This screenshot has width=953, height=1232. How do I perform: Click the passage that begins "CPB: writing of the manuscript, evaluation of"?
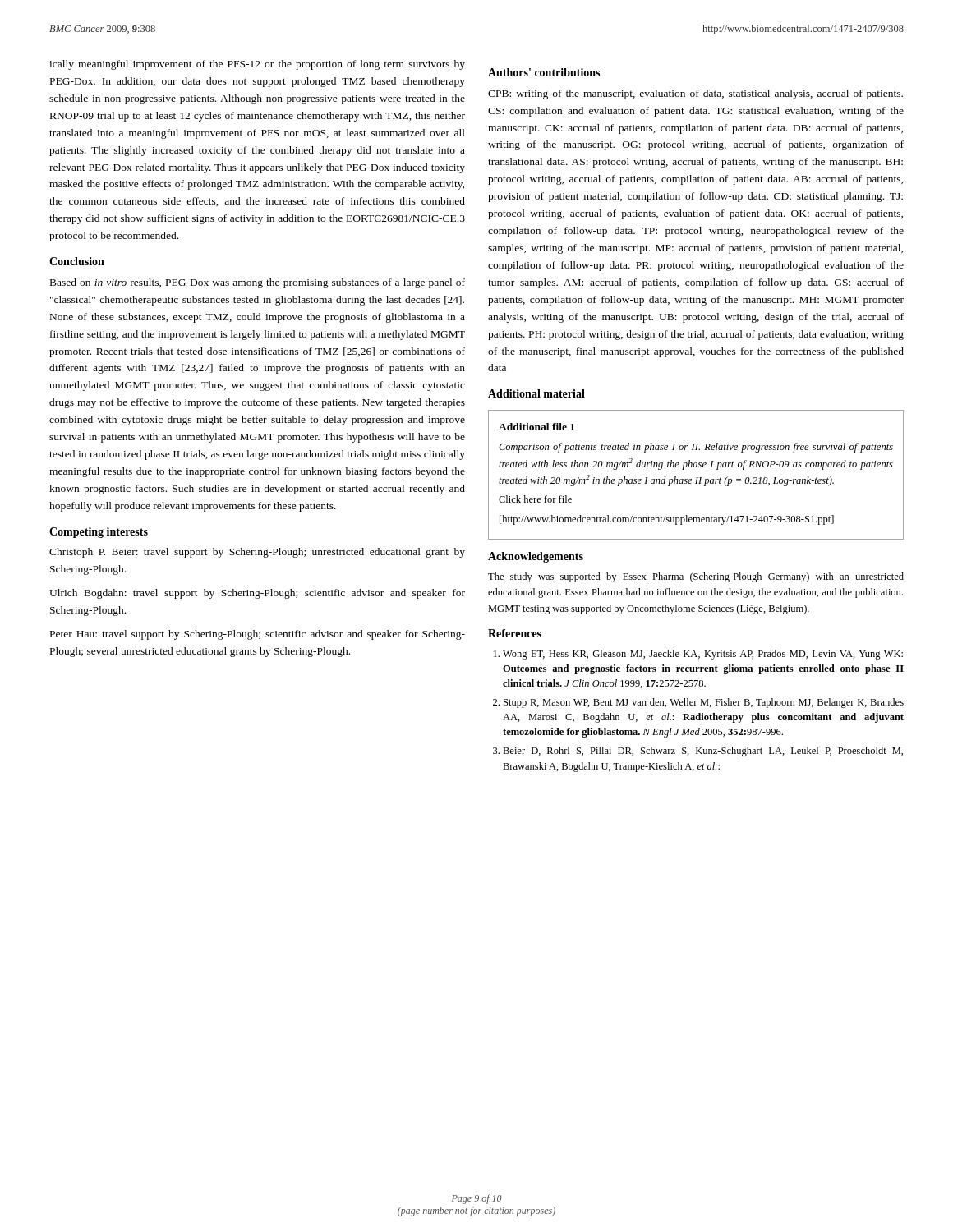tap(696, 231)
